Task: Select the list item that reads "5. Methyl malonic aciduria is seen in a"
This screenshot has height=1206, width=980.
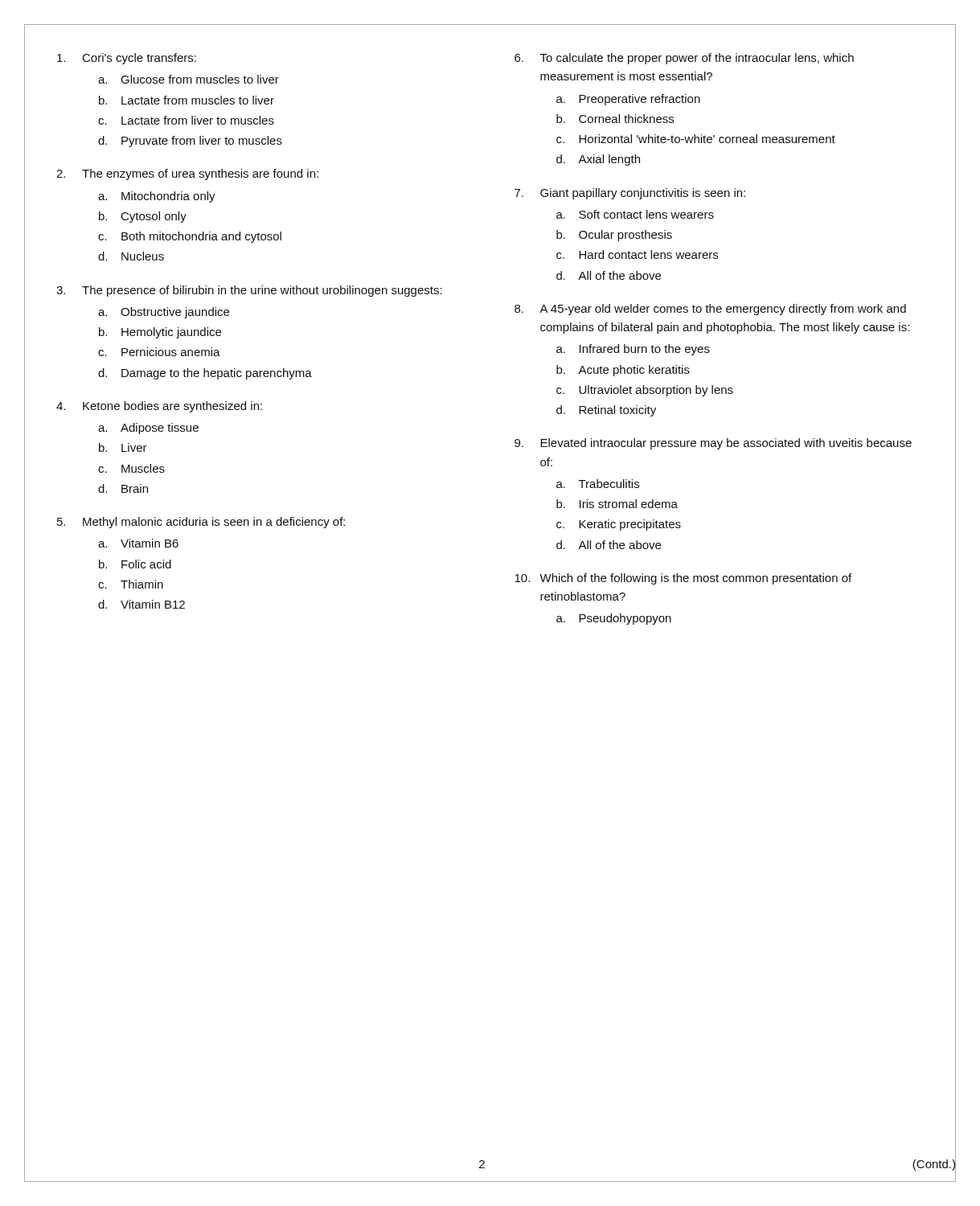Action: (201, 523)
